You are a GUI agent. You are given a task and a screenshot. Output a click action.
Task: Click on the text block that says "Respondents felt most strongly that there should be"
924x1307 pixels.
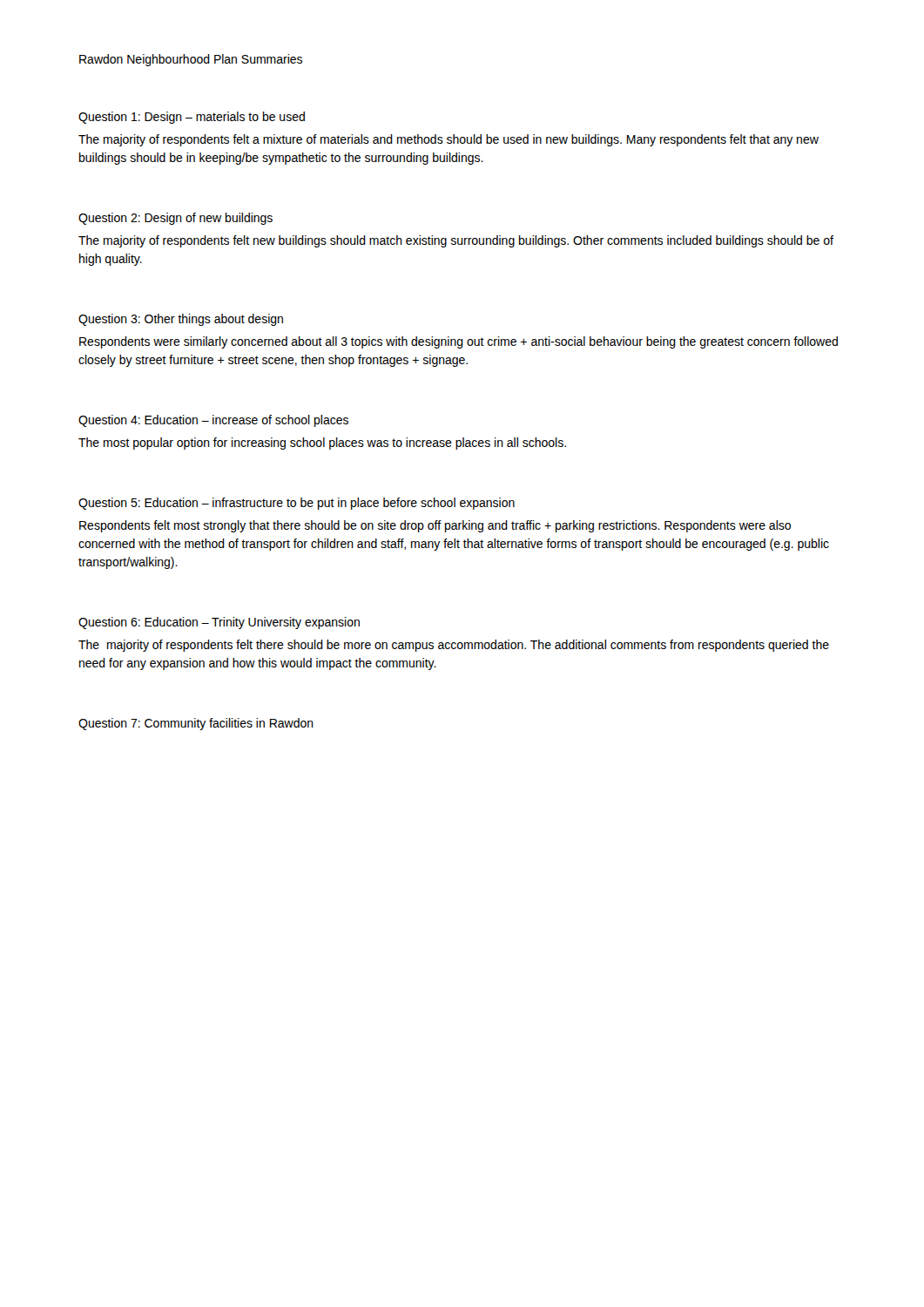click(x=454, y=544)
